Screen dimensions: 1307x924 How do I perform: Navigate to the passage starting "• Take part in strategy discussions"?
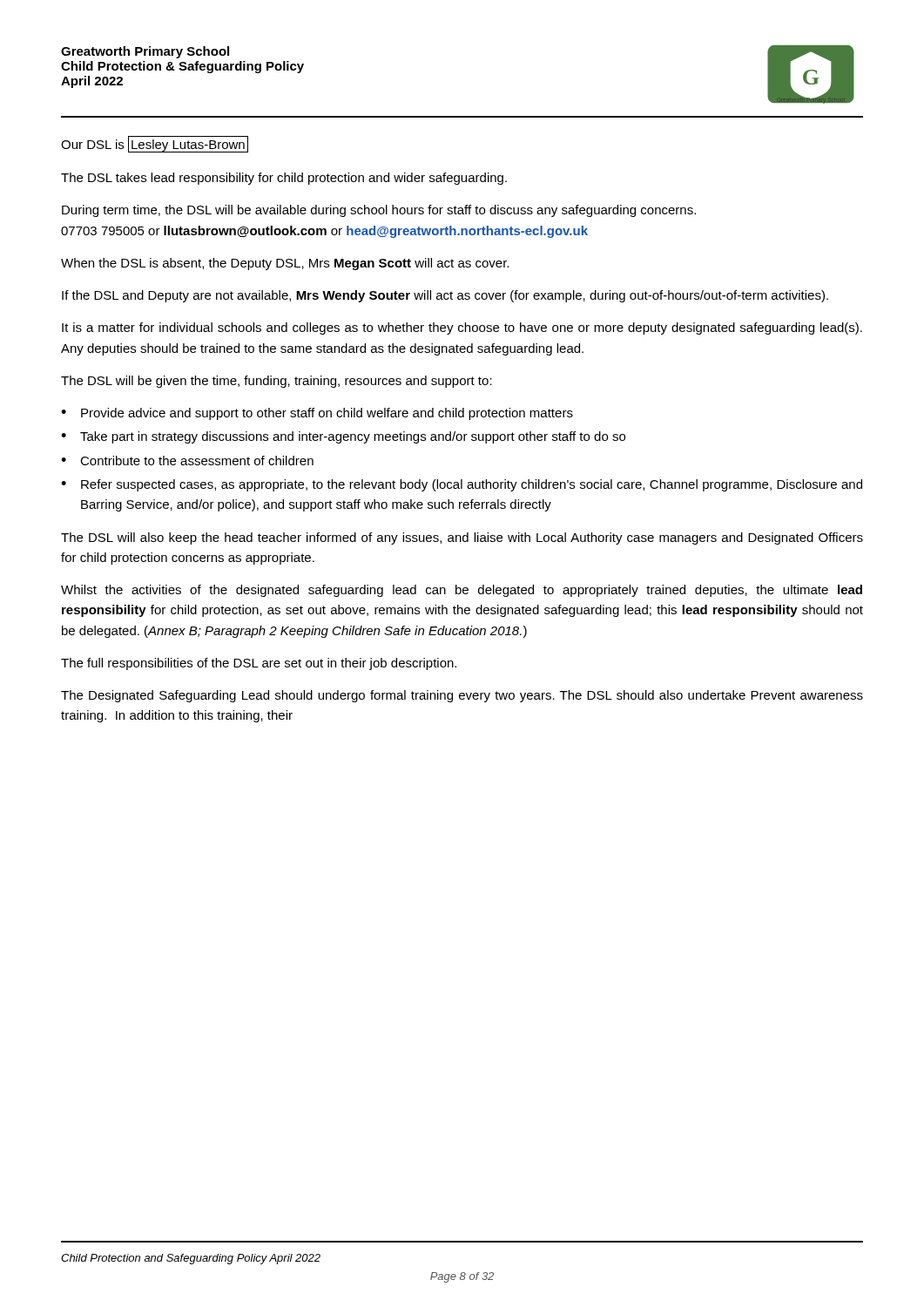click(x=462, y=437)
